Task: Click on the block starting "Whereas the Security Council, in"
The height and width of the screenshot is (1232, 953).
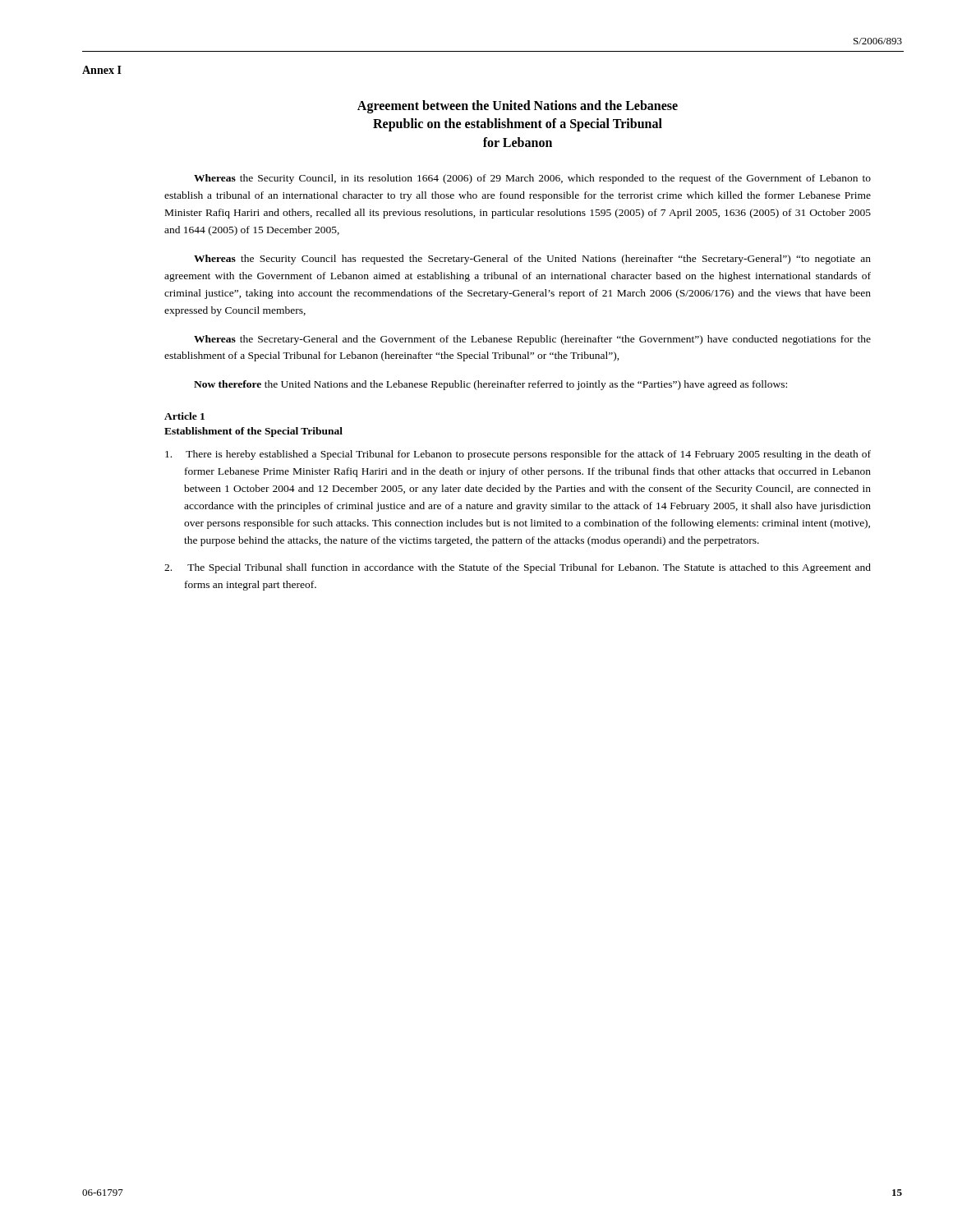Action: (x=518, y=204)
